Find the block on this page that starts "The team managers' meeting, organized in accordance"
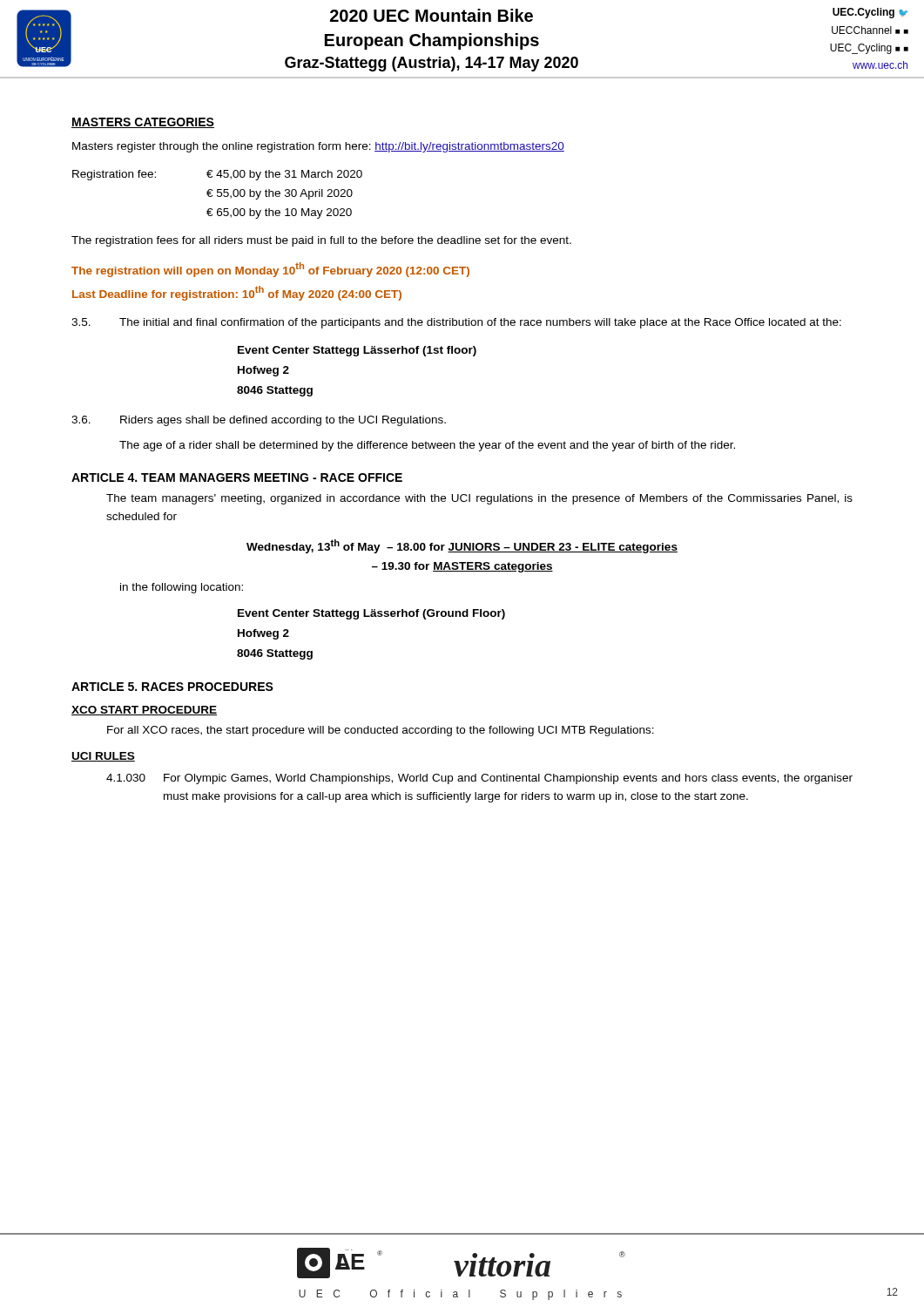Screen dimensions: 1307x924 point(479,507)
